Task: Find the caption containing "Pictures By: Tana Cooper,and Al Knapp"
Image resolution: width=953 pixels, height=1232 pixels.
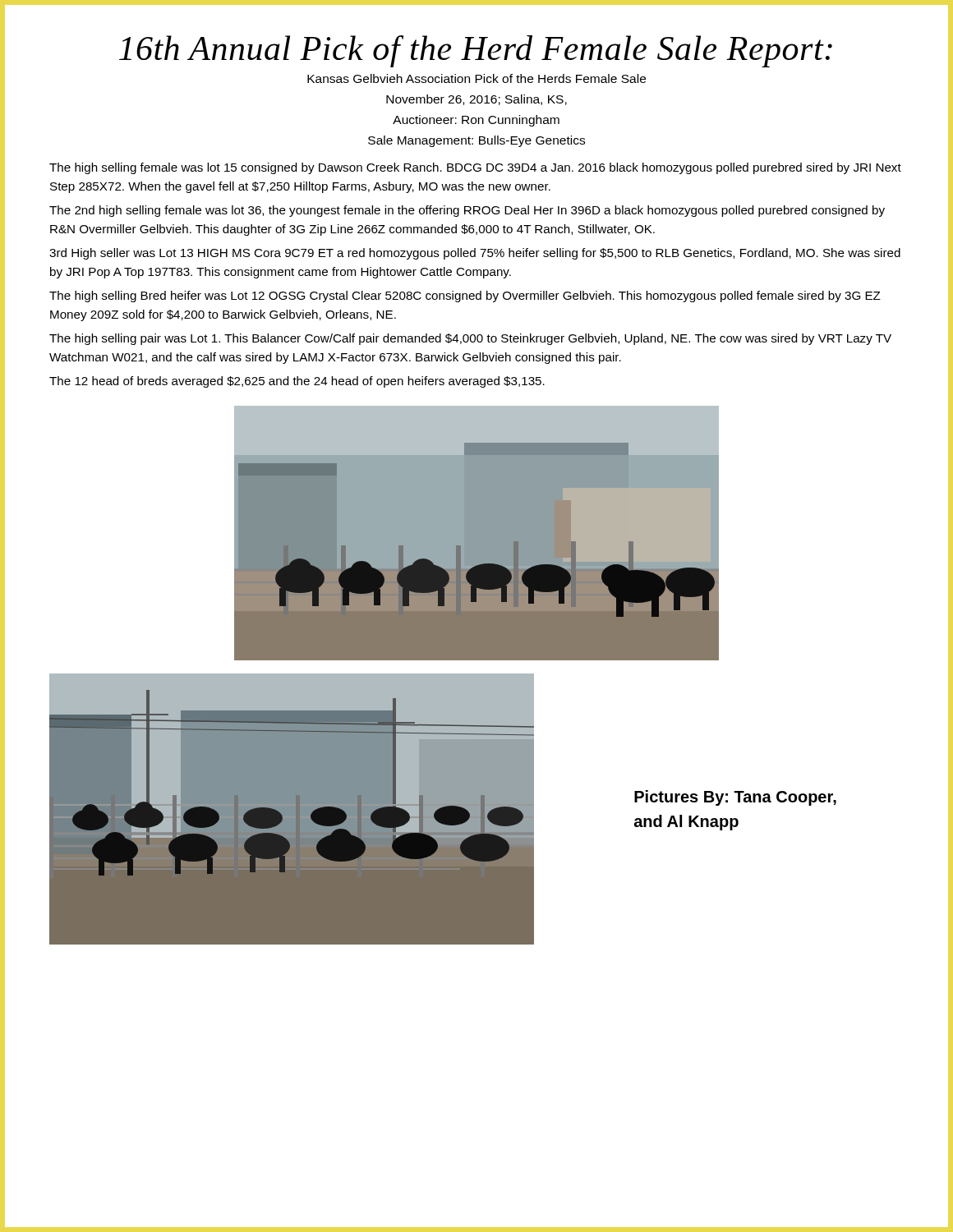Action: [x=735, y=809]
